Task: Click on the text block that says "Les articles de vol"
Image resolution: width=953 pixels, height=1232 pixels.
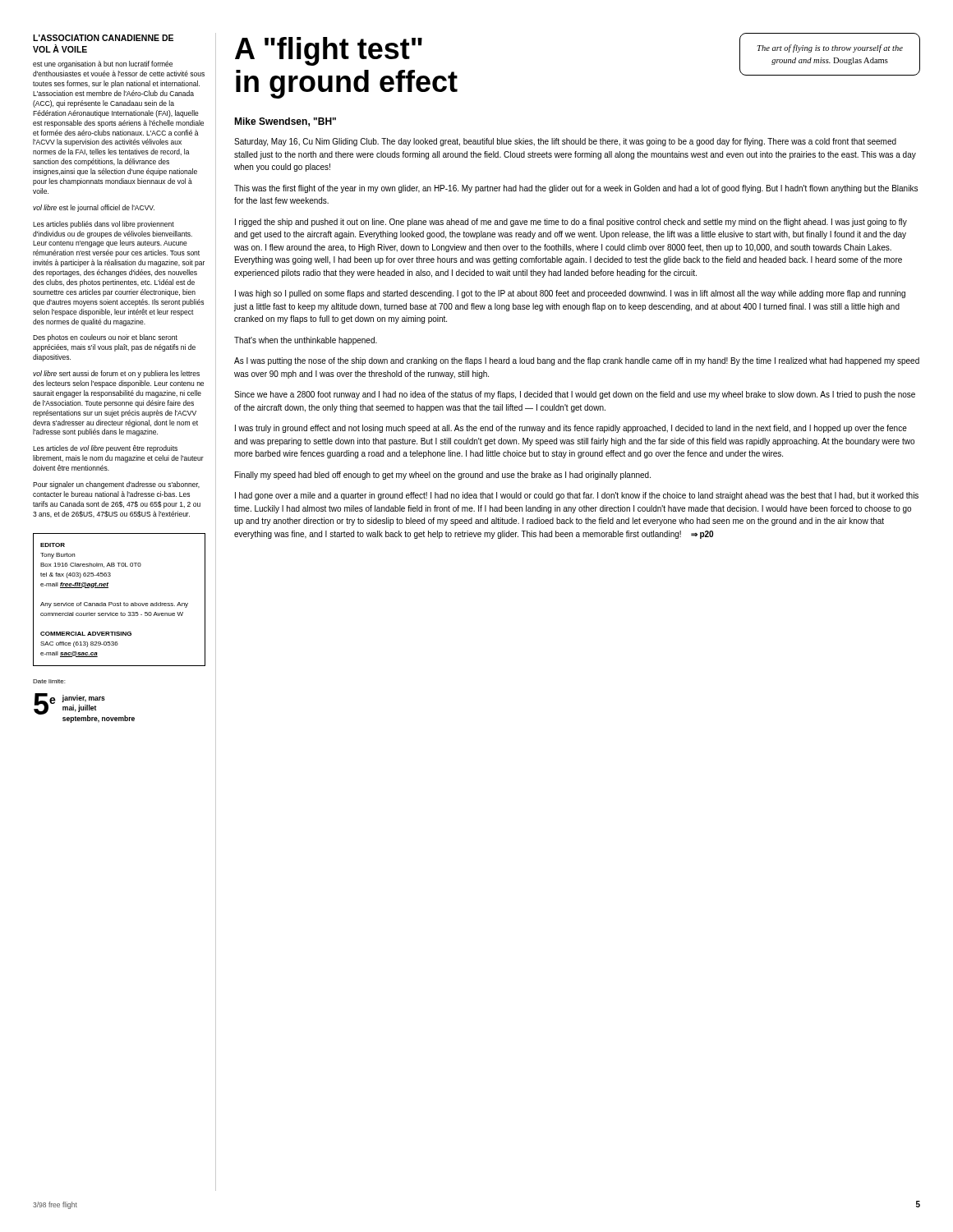Action: coord(118,458)
